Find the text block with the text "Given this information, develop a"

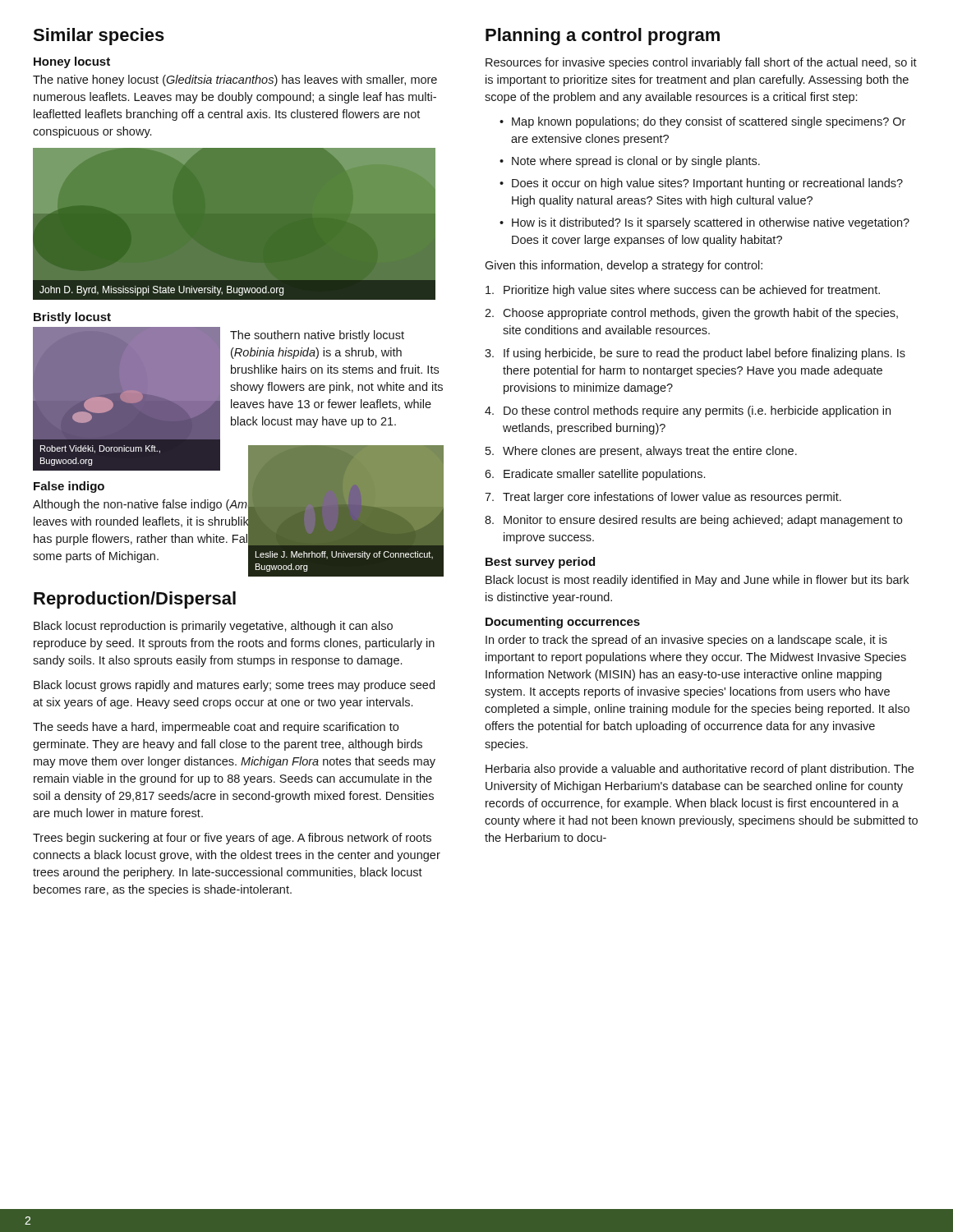click(702, 266)
